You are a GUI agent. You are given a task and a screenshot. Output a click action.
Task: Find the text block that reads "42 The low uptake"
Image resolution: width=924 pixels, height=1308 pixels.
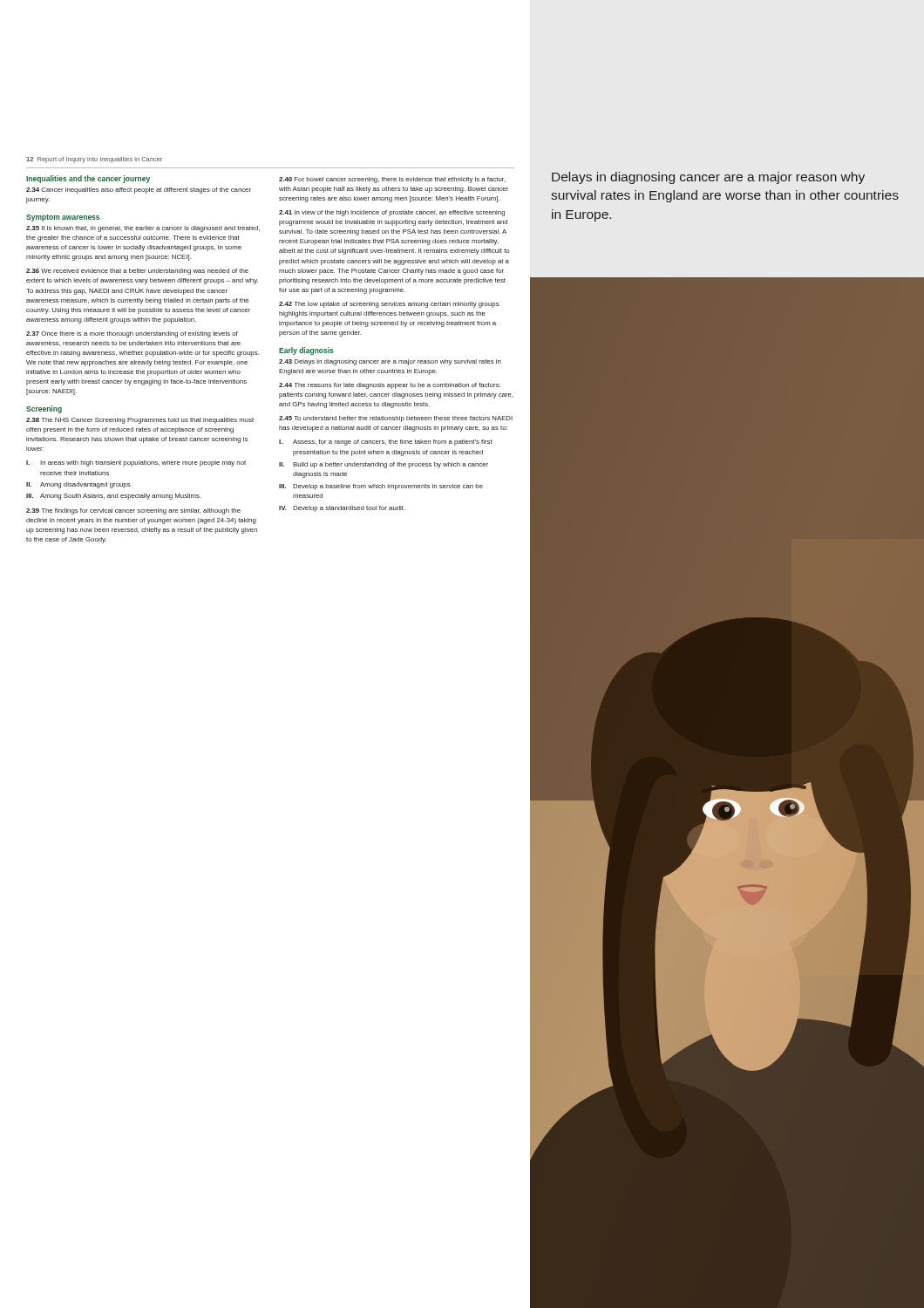coord(389,318)
